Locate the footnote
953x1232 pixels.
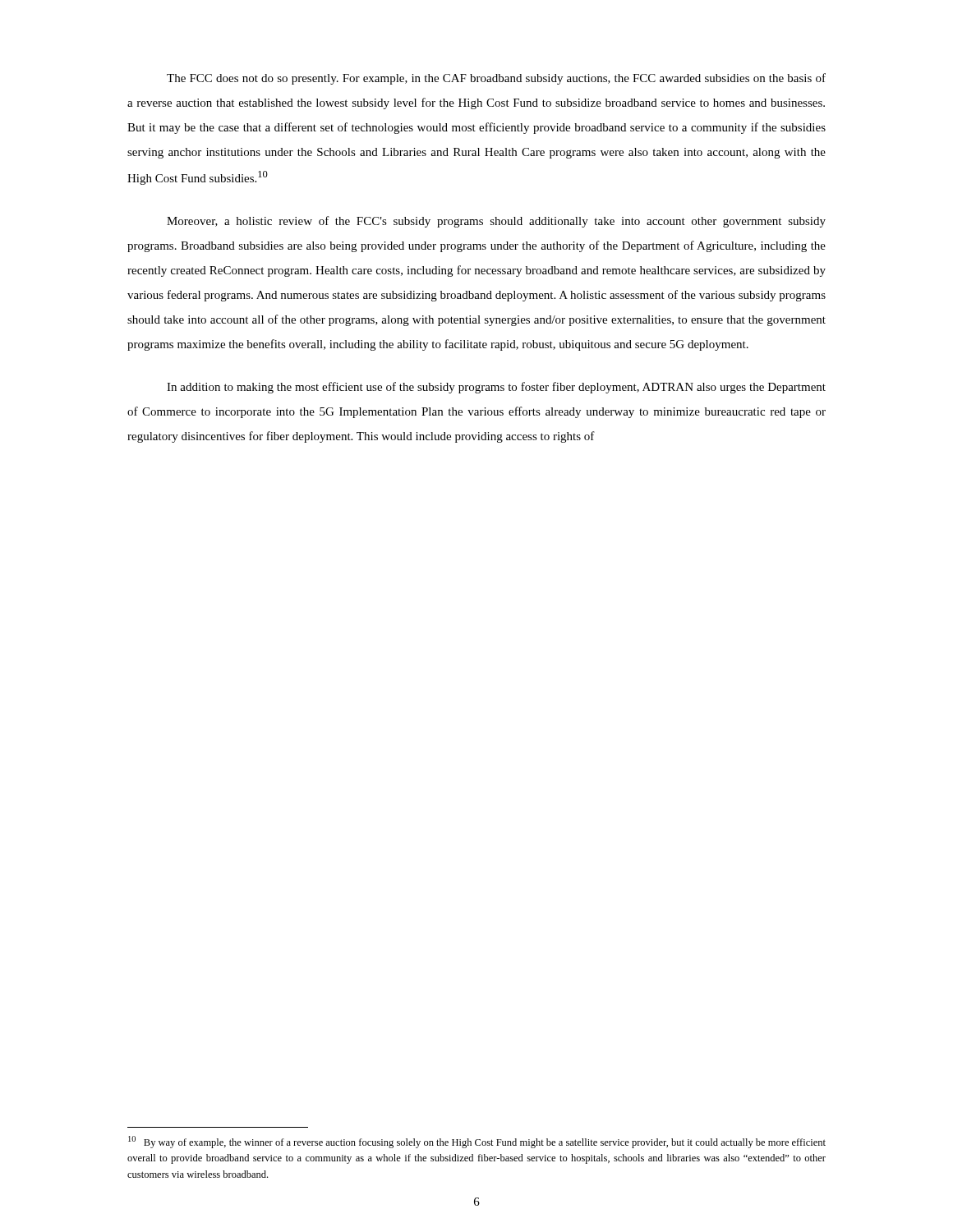(x=476, y=1157)
